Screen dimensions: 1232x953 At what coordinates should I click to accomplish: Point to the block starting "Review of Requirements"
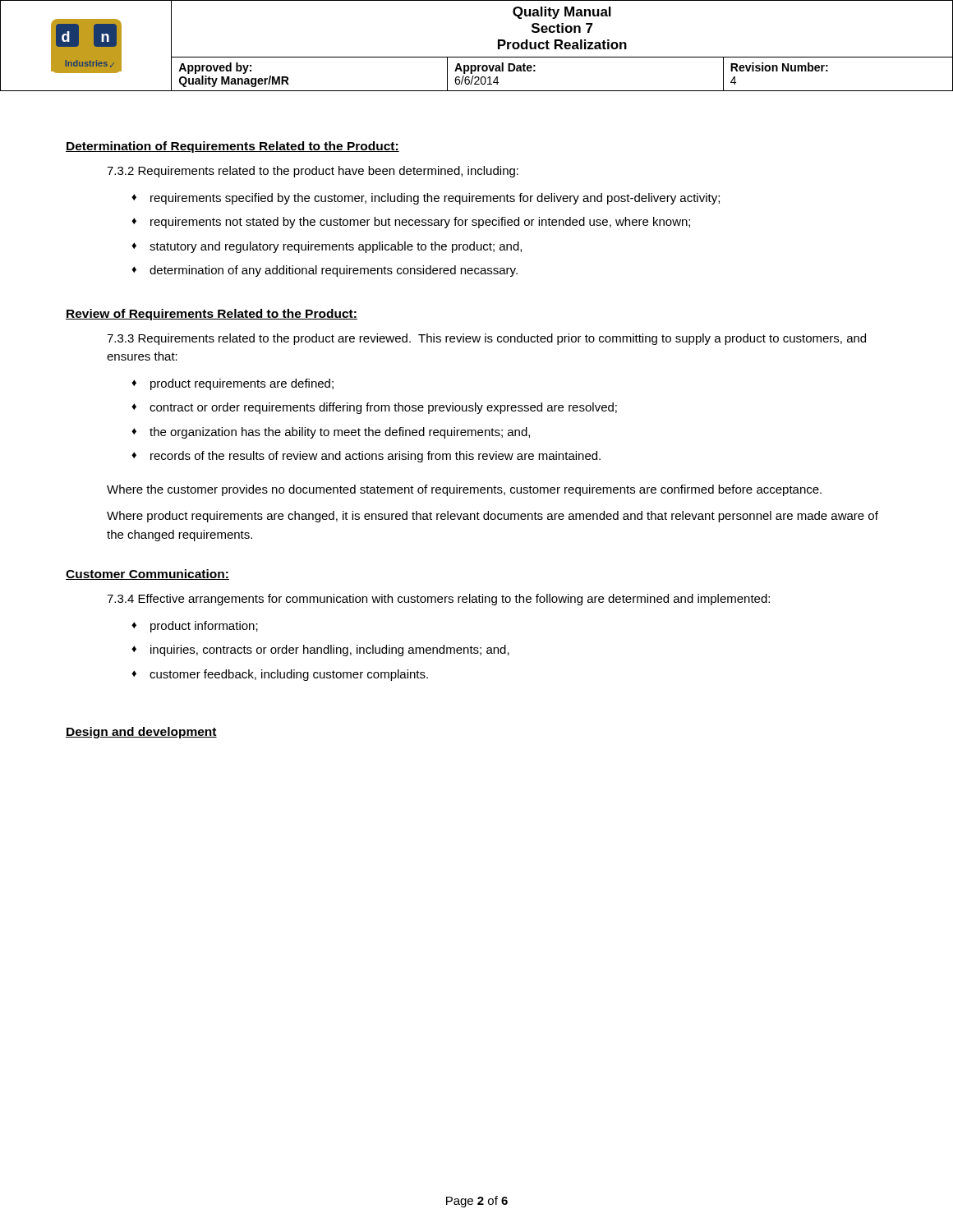click(x=212, y=313)
